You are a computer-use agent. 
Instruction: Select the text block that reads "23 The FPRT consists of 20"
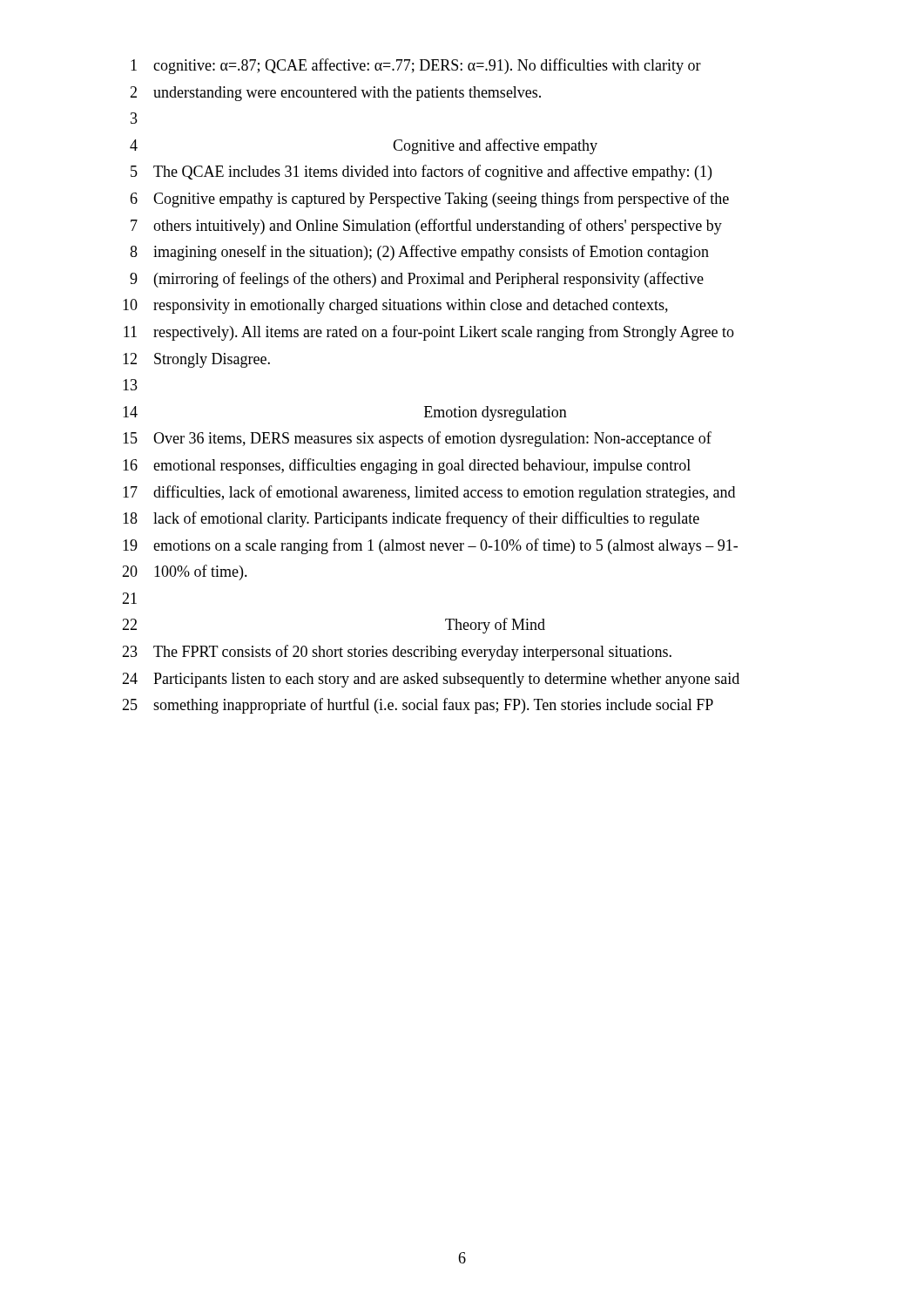point(471,679)
